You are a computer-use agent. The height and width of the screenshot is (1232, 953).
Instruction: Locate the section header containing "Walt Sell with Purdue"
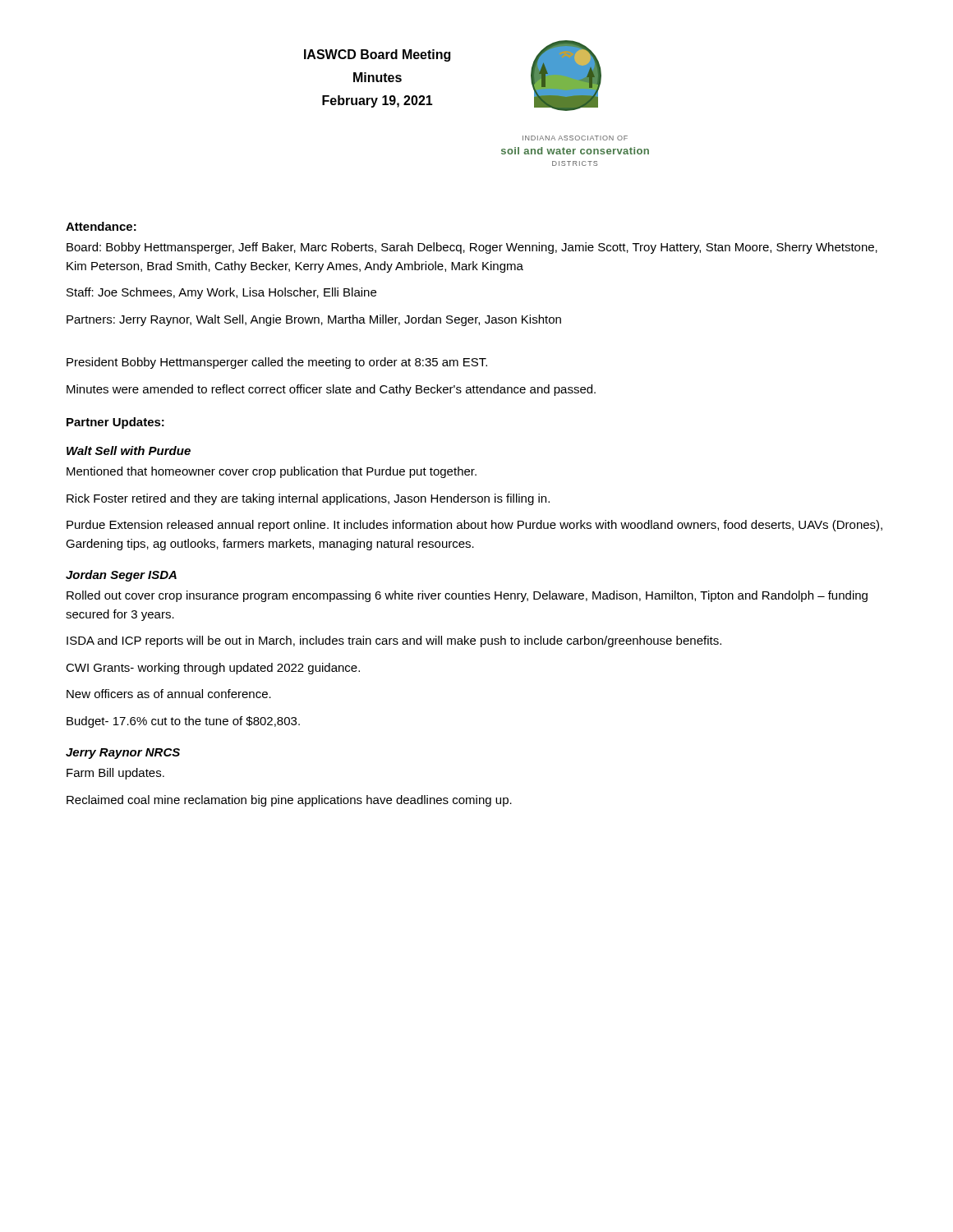point(128,451)
